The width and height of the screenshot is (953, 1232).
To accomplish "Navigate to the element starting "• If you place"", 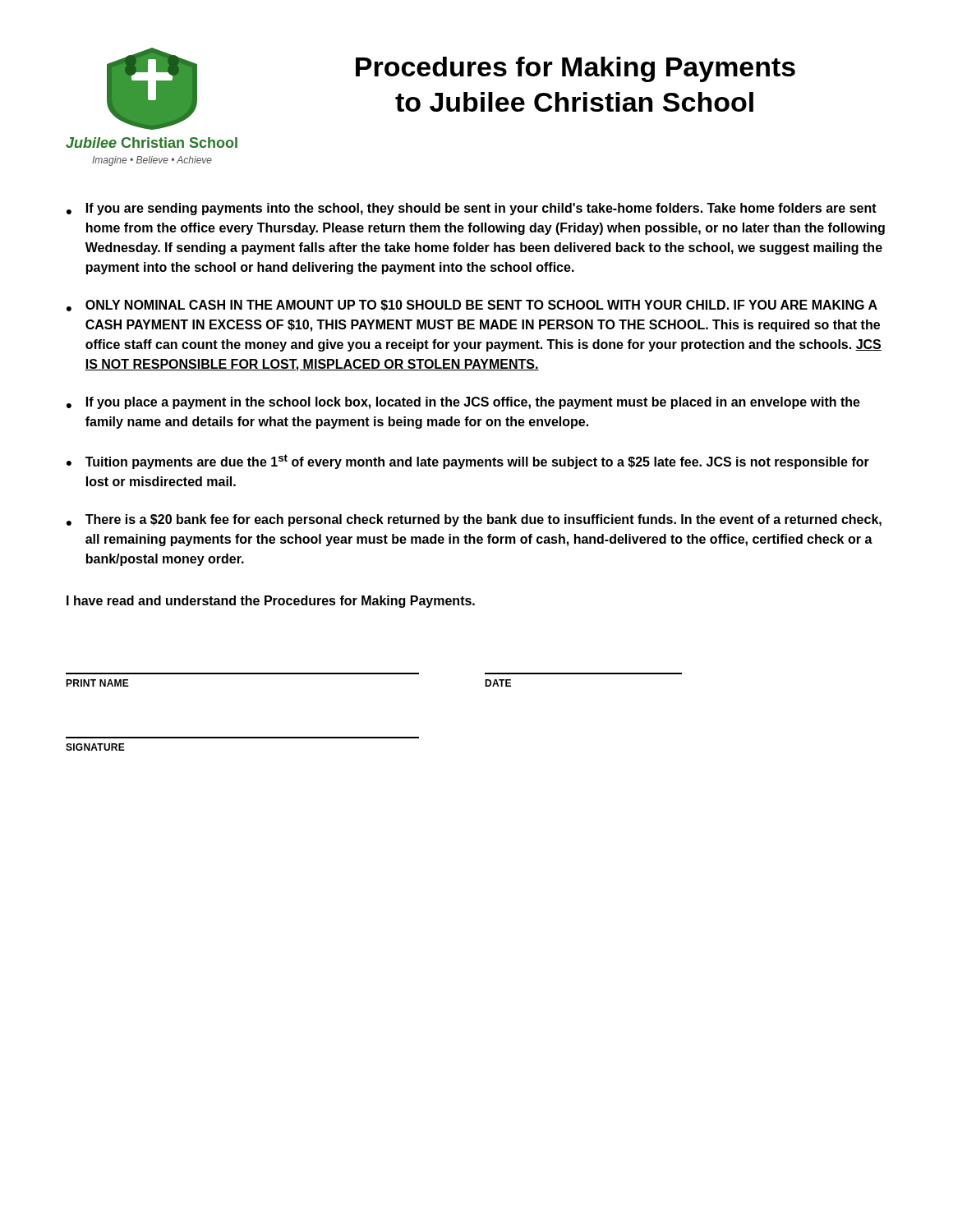I will pos(476,412).
